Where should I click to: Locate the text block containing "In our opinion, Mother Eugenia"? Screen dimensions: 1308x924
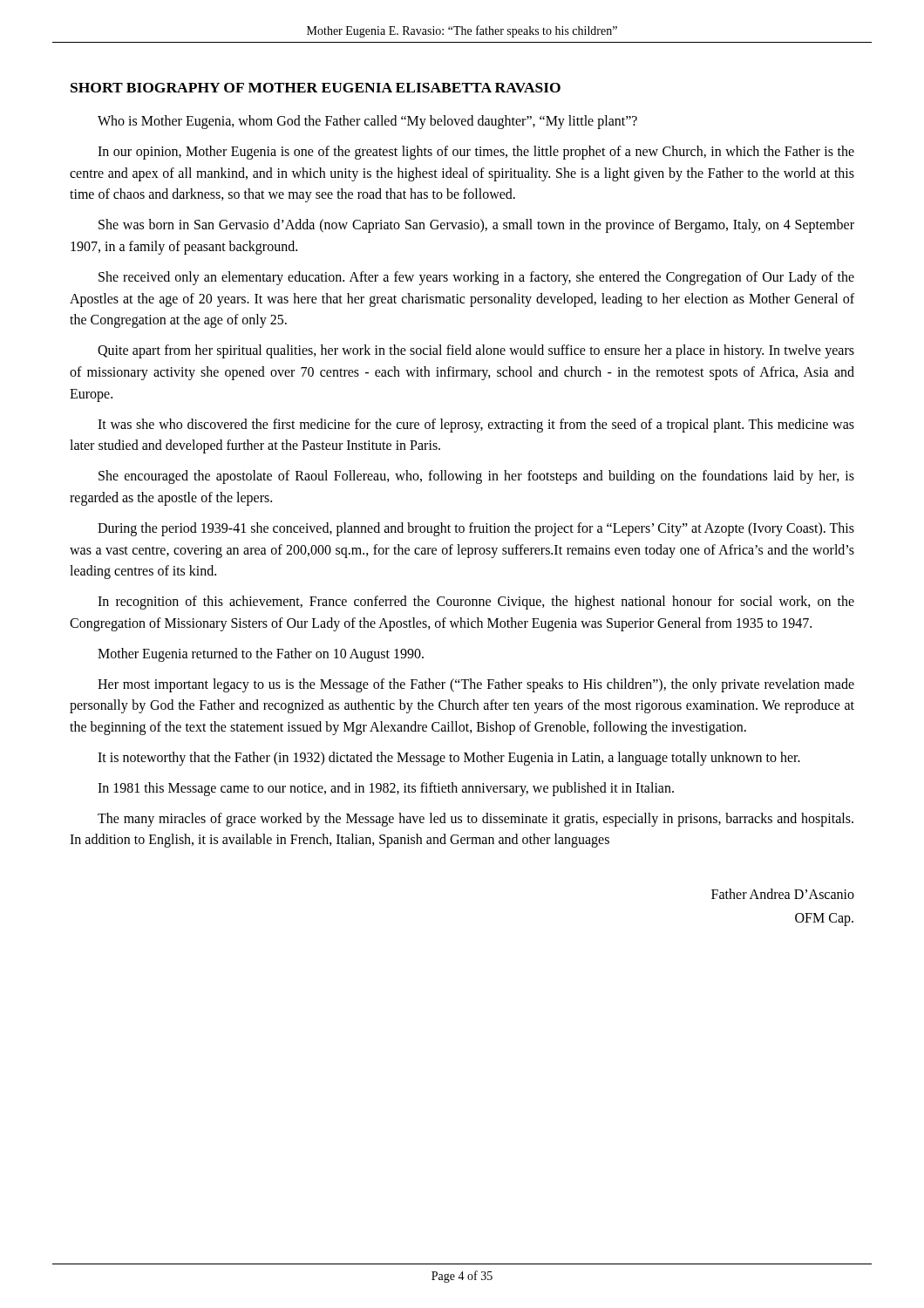462,173
